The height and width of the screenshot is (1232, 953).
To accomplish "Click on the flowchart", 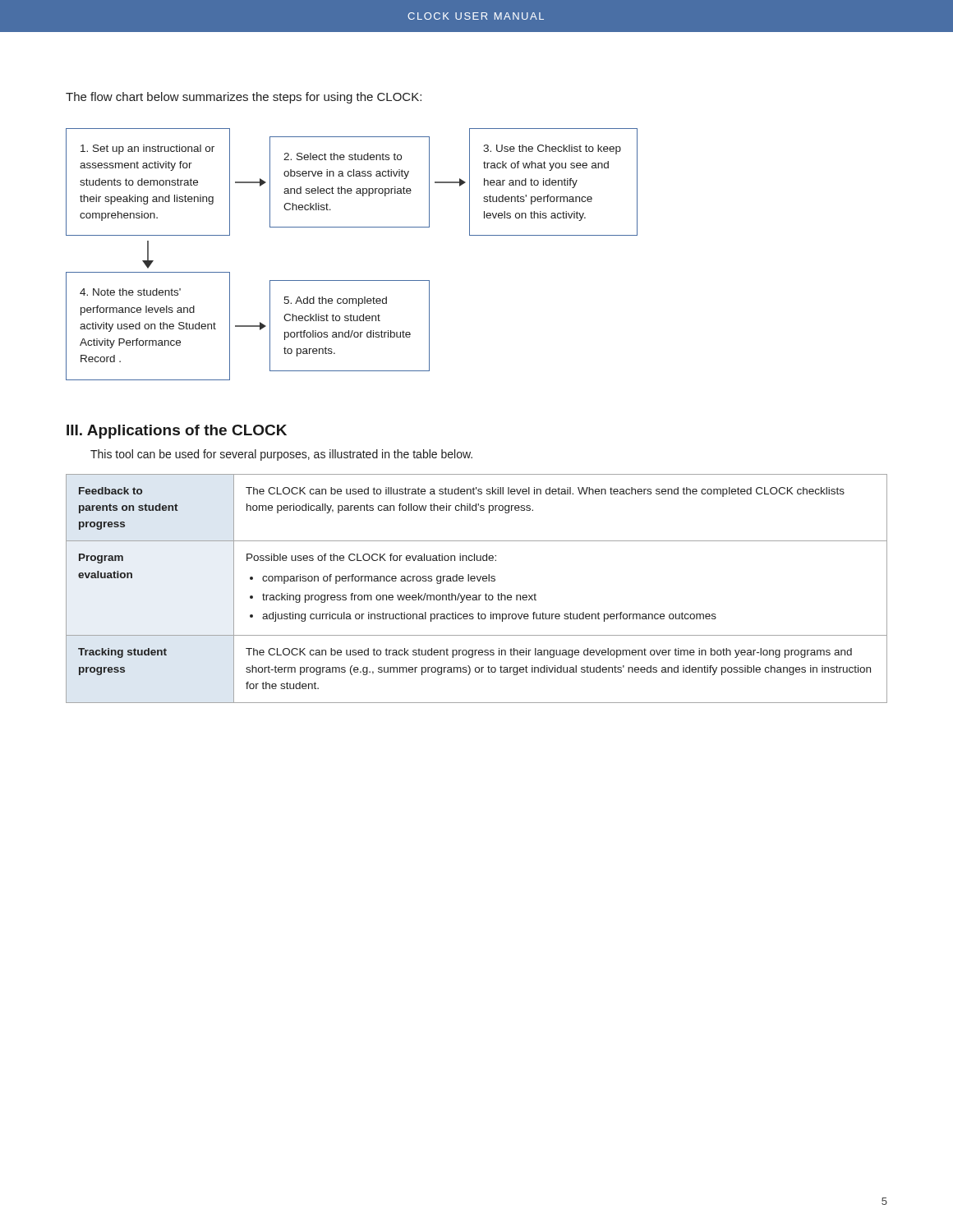I will [476, 254].
